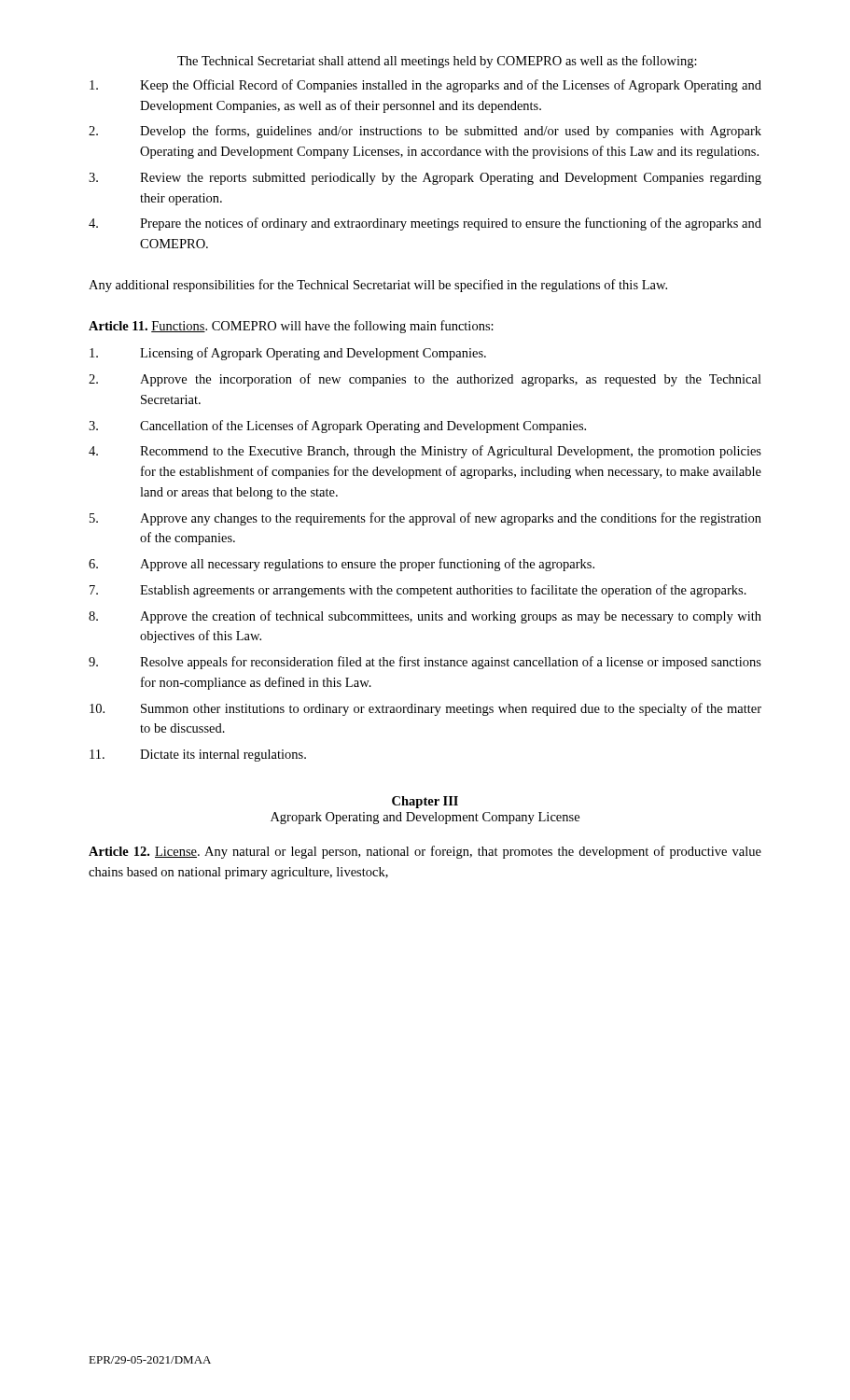Locate the list item containing "Keep the Official Record of Companies installed"
This screenshot has width=850, height=1400.
coord(425,96)
